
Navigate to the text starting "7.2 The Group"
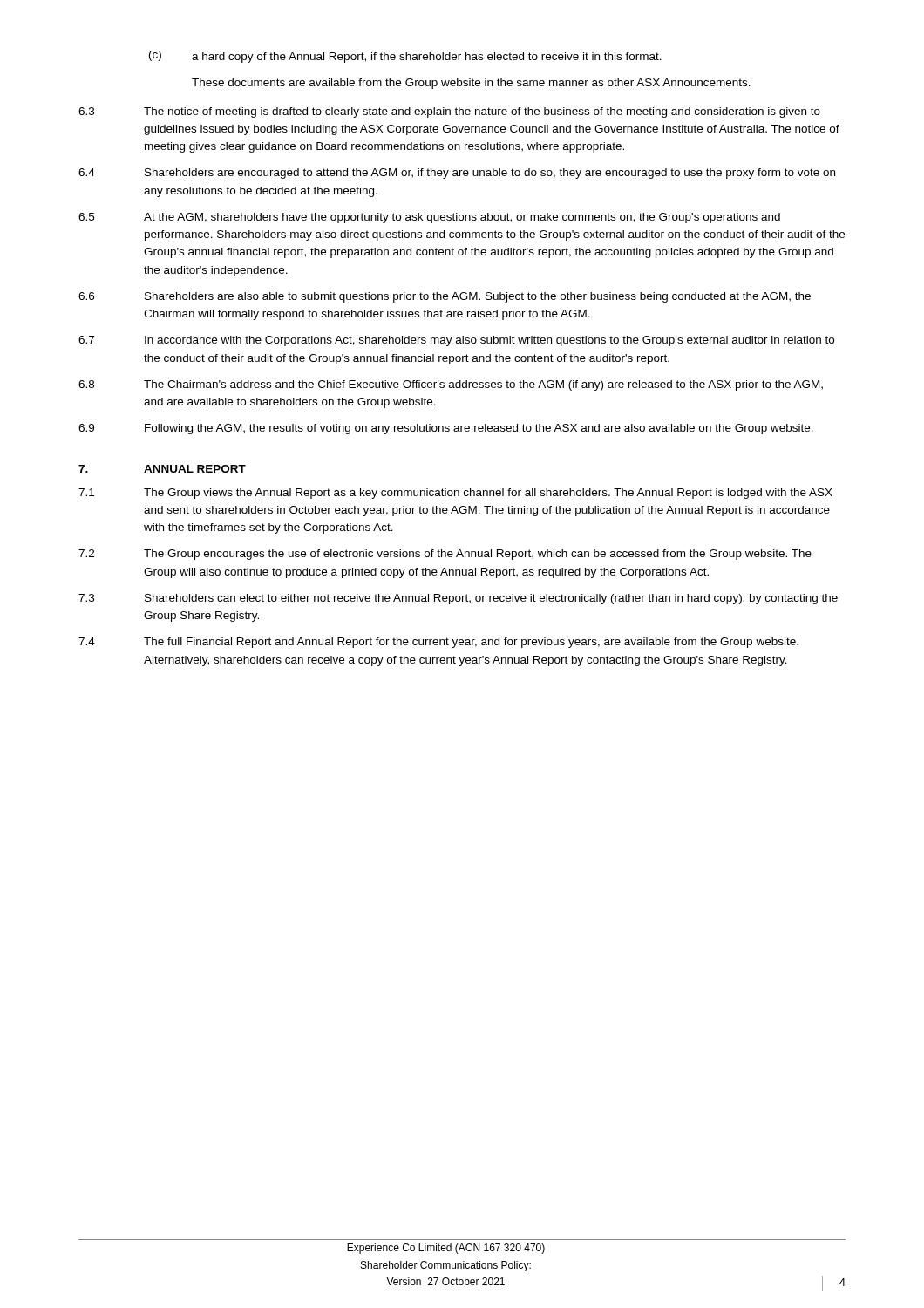coord(462,563)
